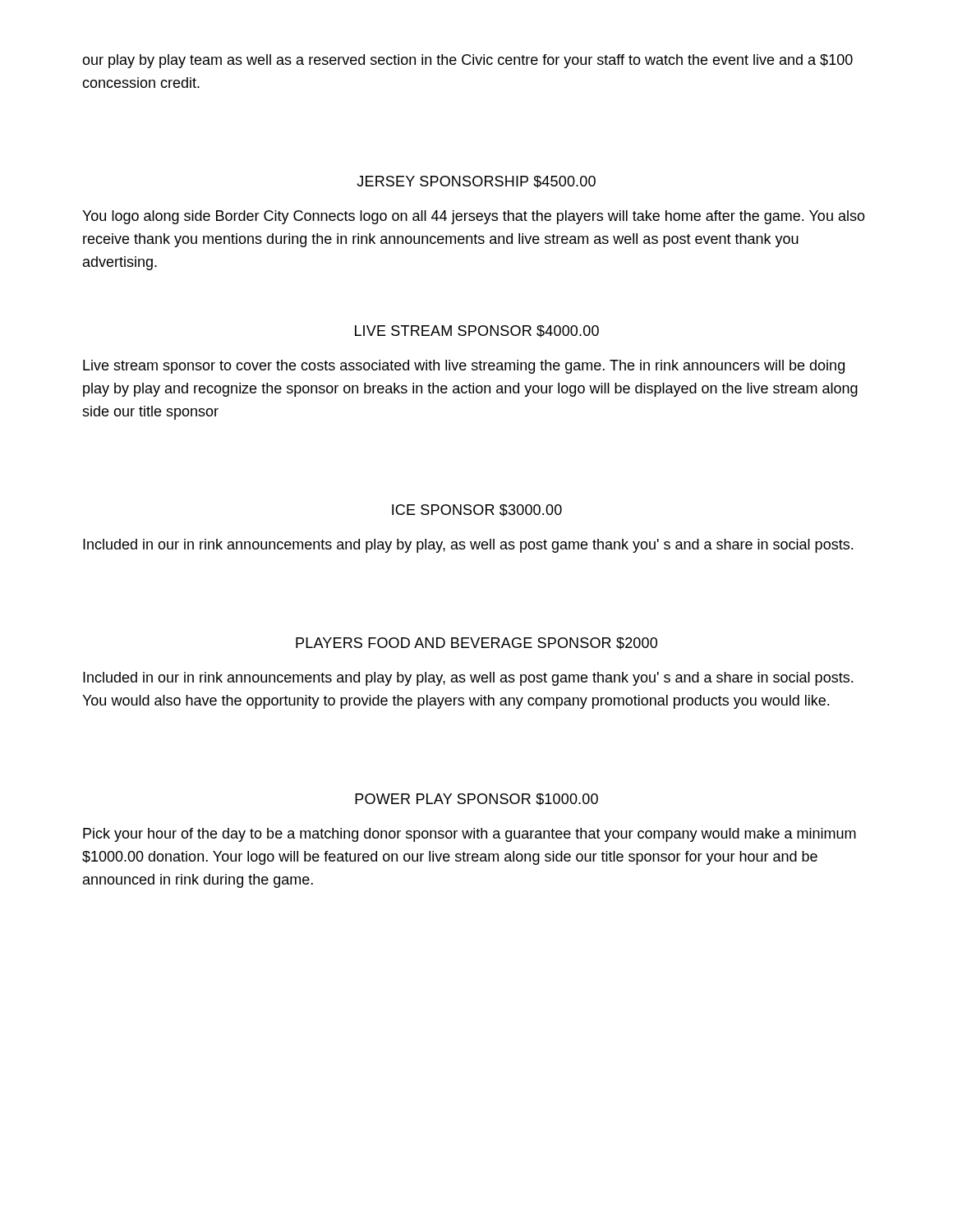
Task: Select the text starting "POWER PLAY SPONSOR $1000.00"
Action: 476,799
